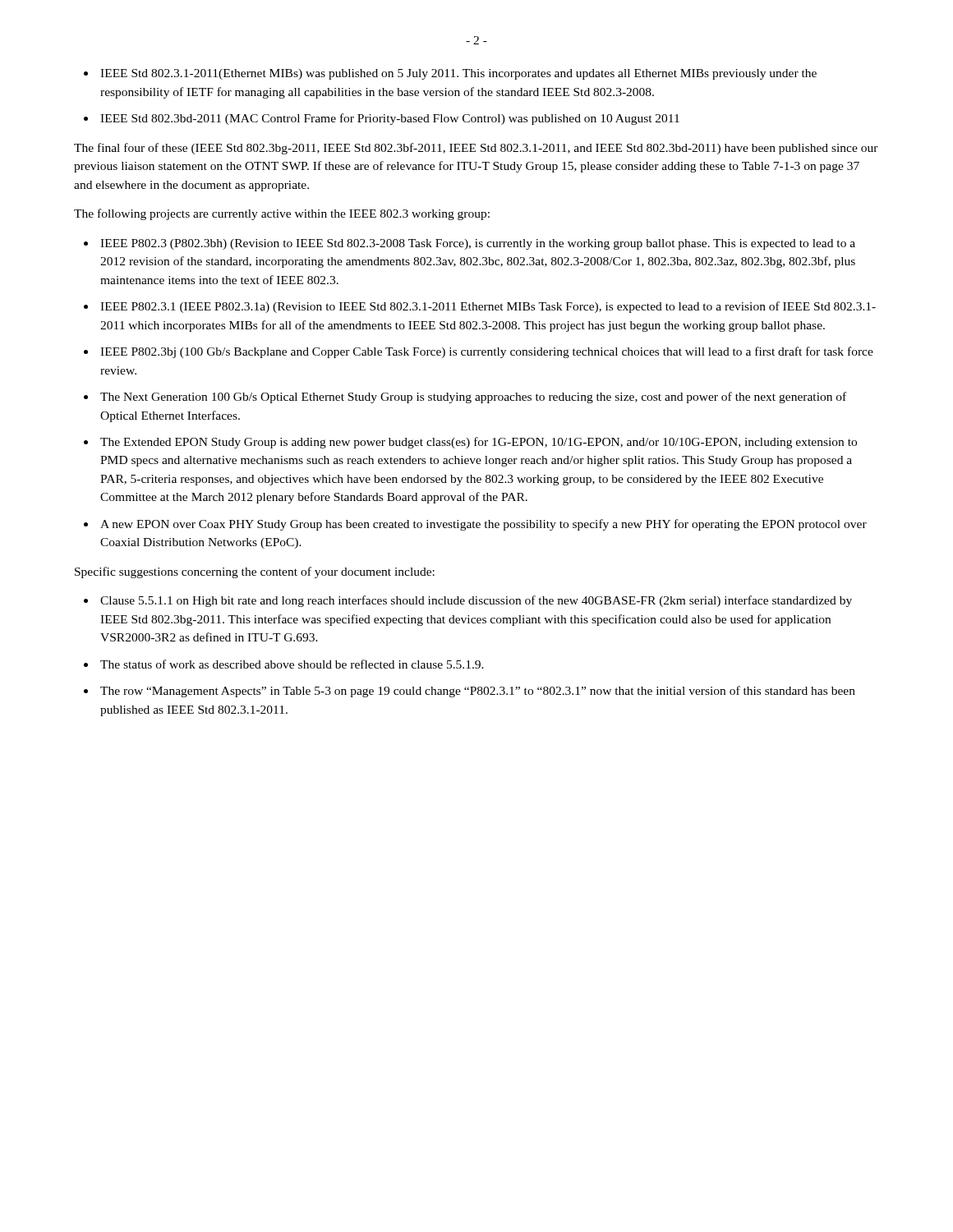Point to the block beginning "IEEE P802.3 (P802.3bh) (Revision to IEEE"
Image resolution: width=953 pixels, height=1232 pixels.
click(x=478, y=261)
